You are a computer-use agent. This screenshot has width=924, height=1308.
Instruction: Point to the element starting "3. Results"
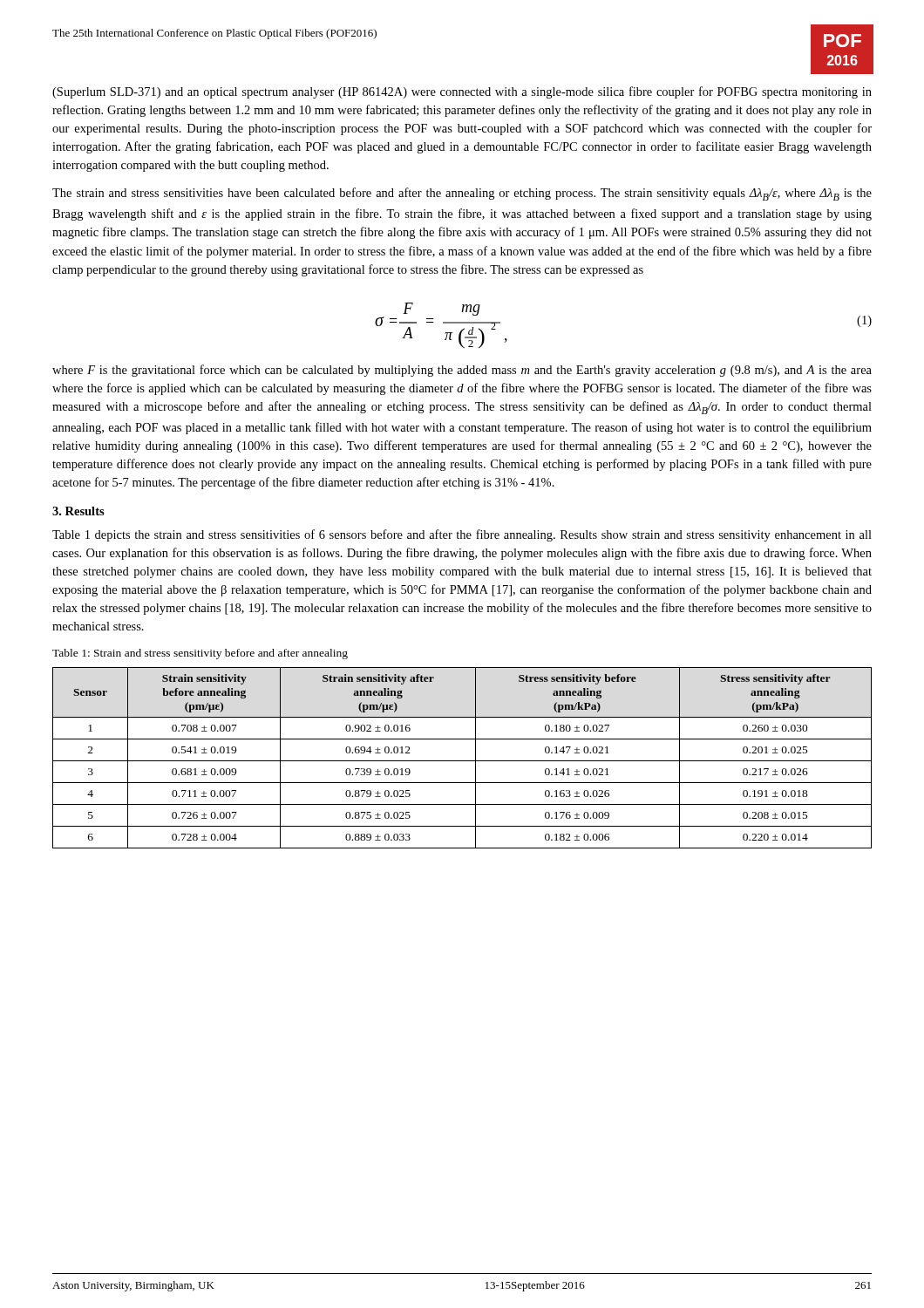pos(78,511)
